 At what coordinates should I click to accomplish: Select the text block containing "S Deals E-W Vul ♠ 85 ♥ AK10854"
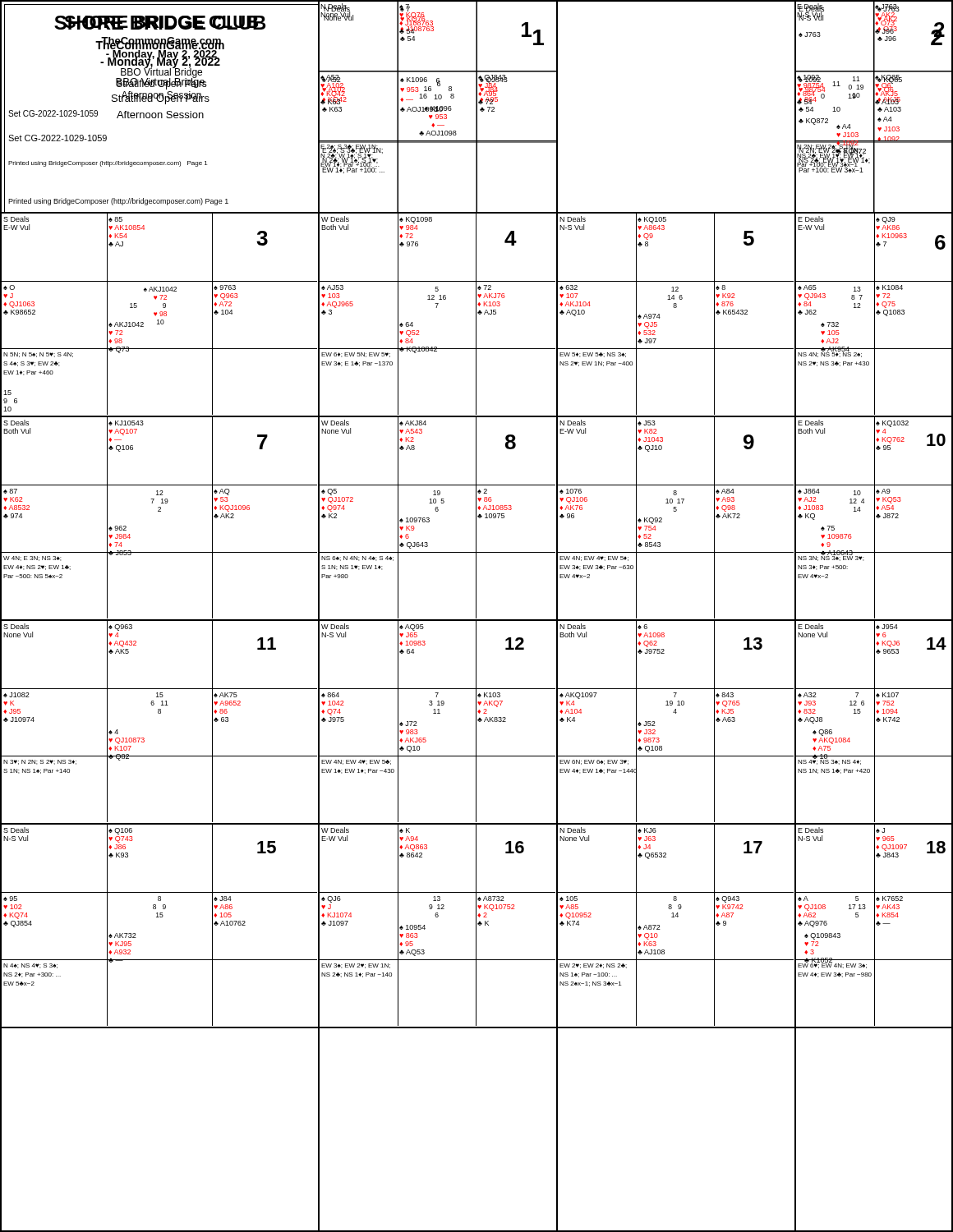click(159, 314)
